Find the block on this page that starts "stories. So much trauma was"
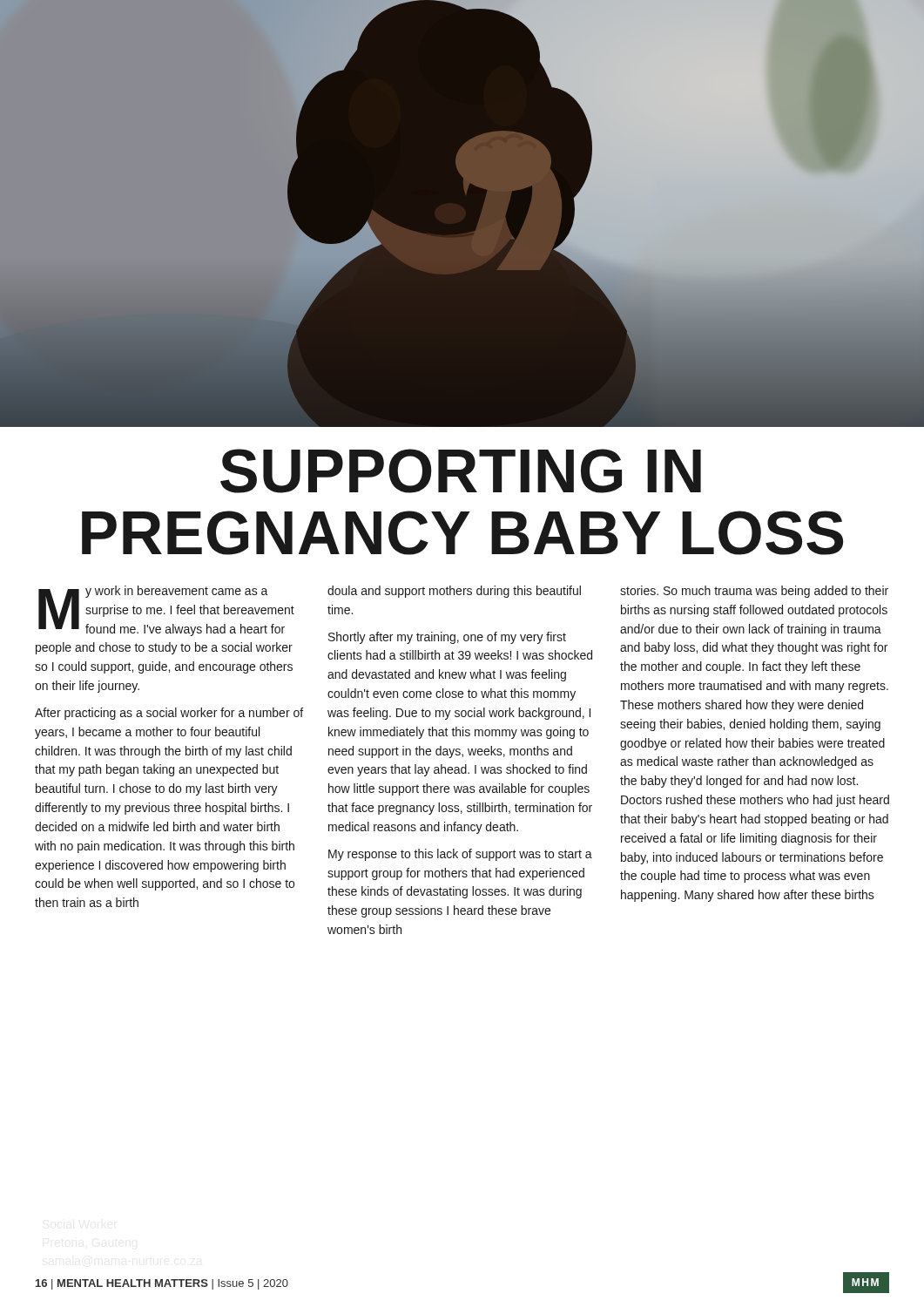The height and width of the screenshot is (1307, 924). [x=755, y=744]
